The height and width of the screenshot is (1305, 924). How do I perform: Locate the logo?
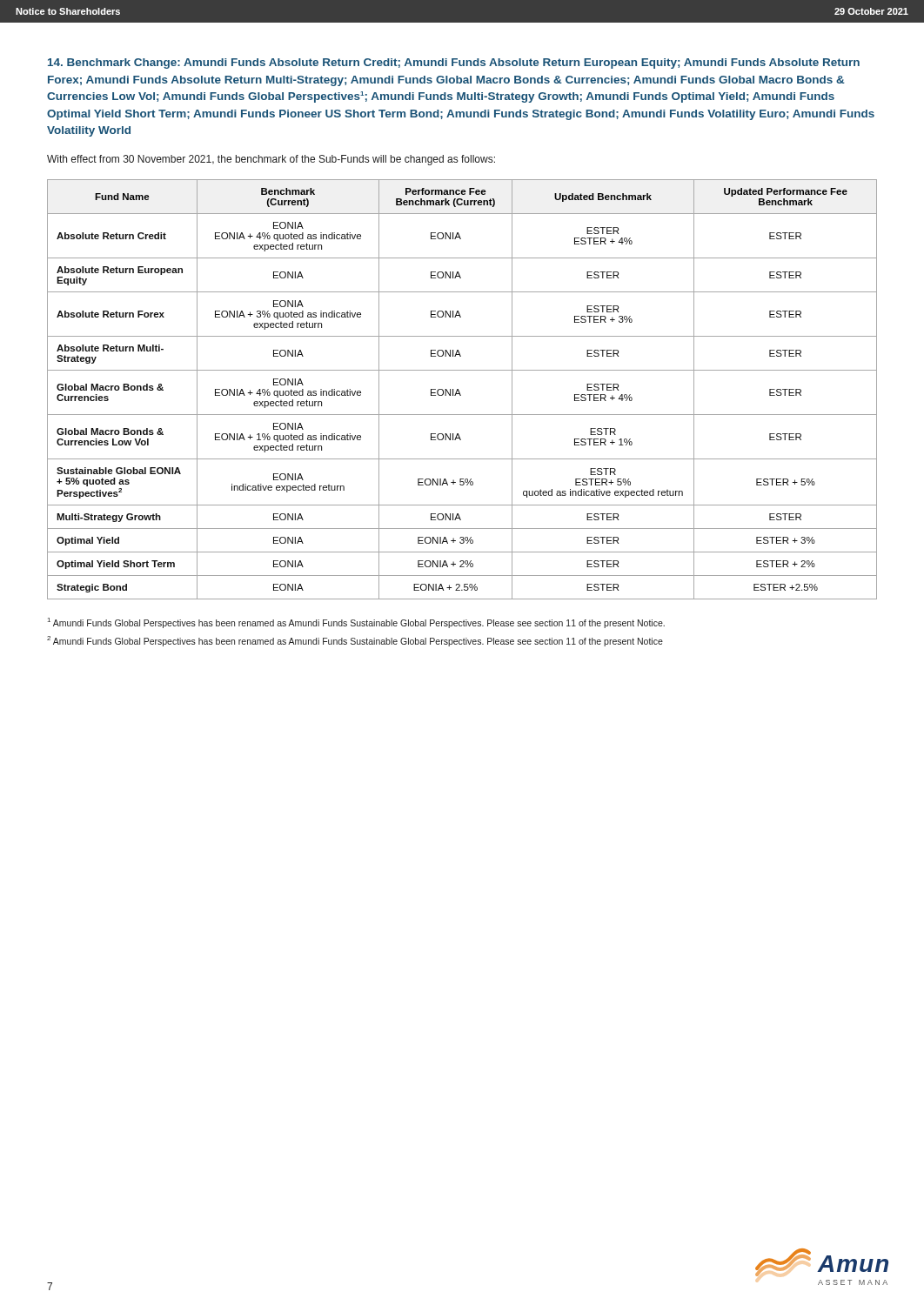pos(837,1268)
